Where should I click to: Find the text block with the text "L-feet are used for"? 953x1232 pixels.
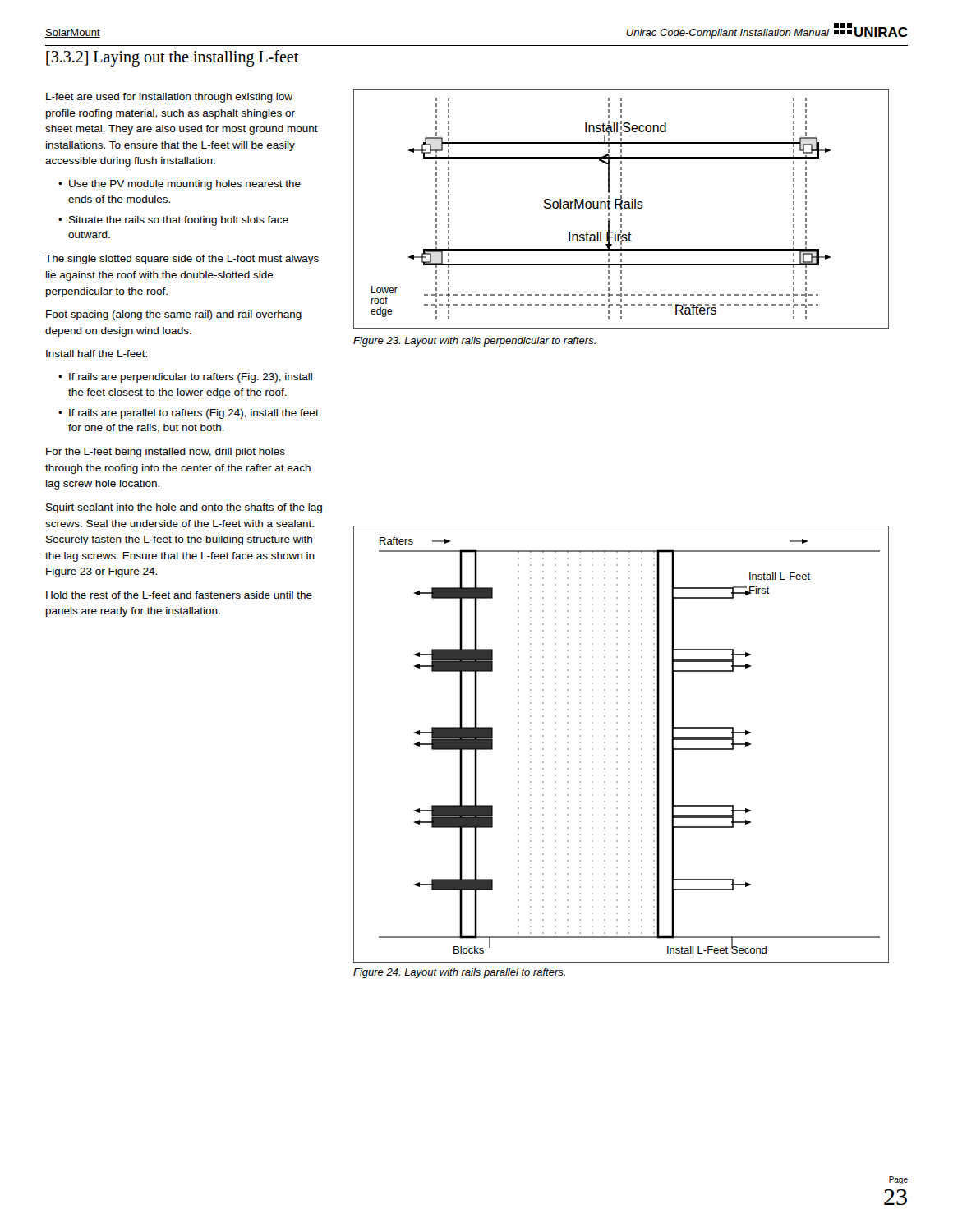[185, 129]
